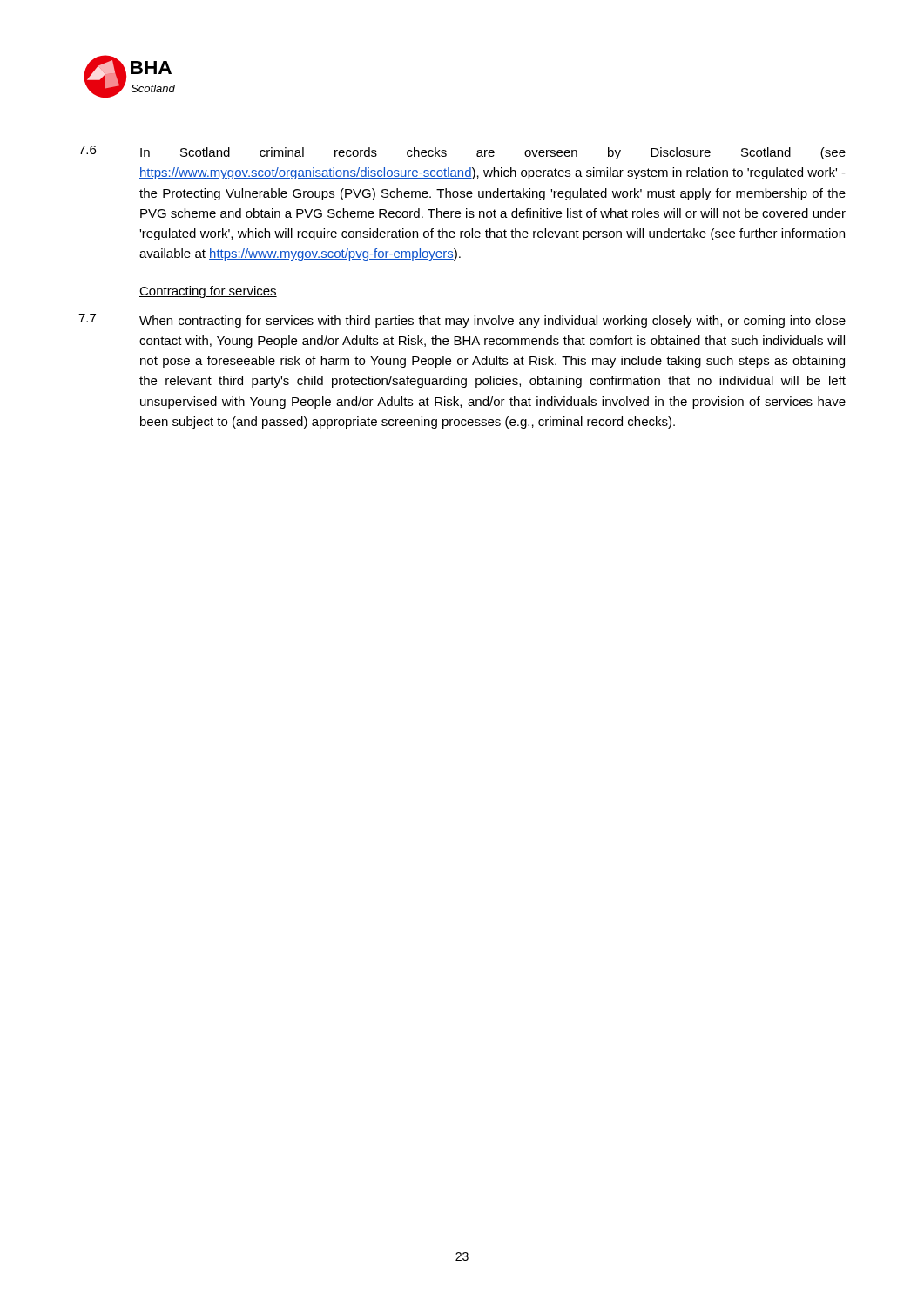Find the list item containing "7.6 In Scotland criminal records checks"

[462, 203]
